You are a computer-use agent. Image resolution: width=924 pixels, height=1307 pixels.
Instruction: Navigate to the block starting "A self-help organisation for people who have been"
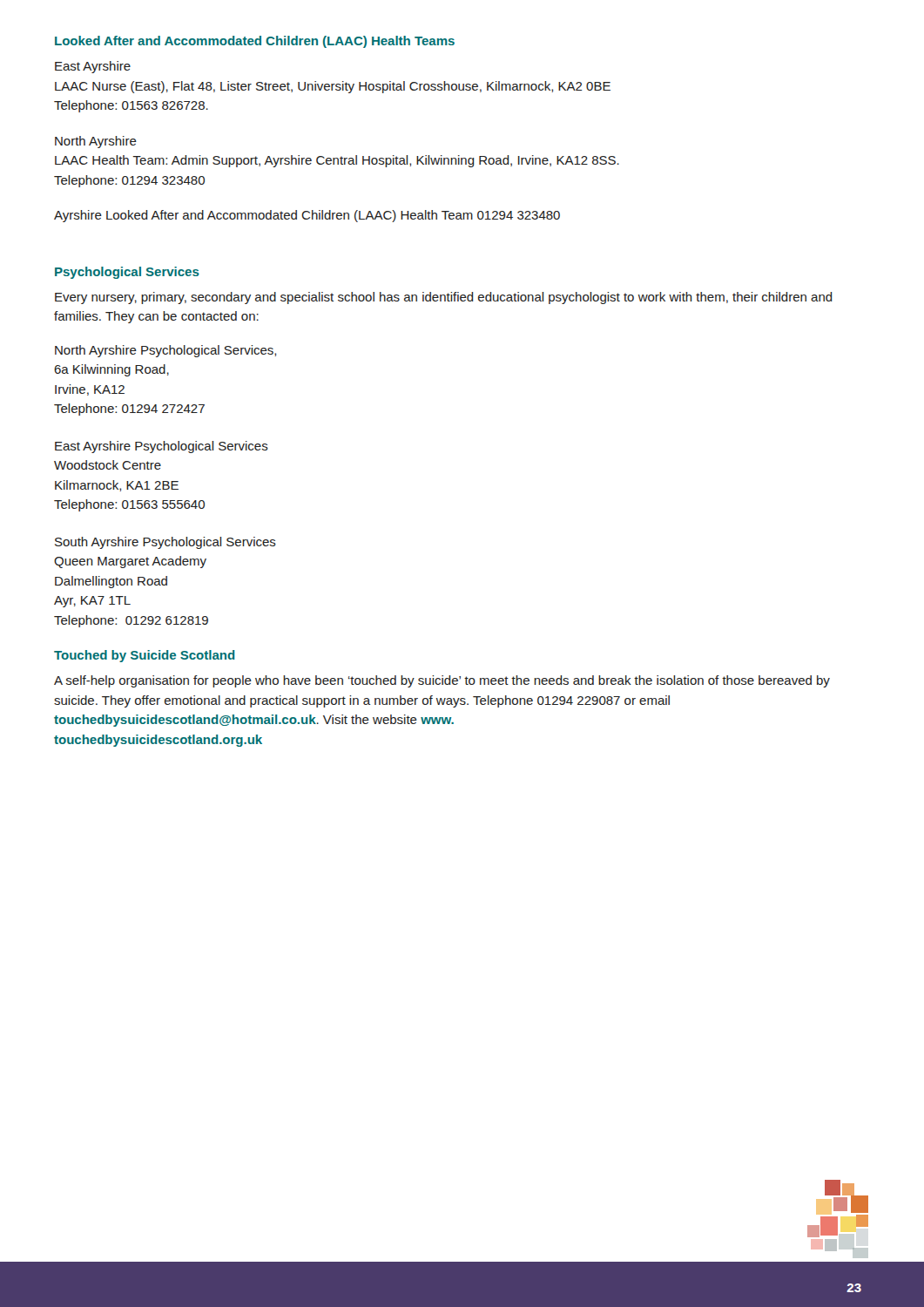[x=442, y=710]
